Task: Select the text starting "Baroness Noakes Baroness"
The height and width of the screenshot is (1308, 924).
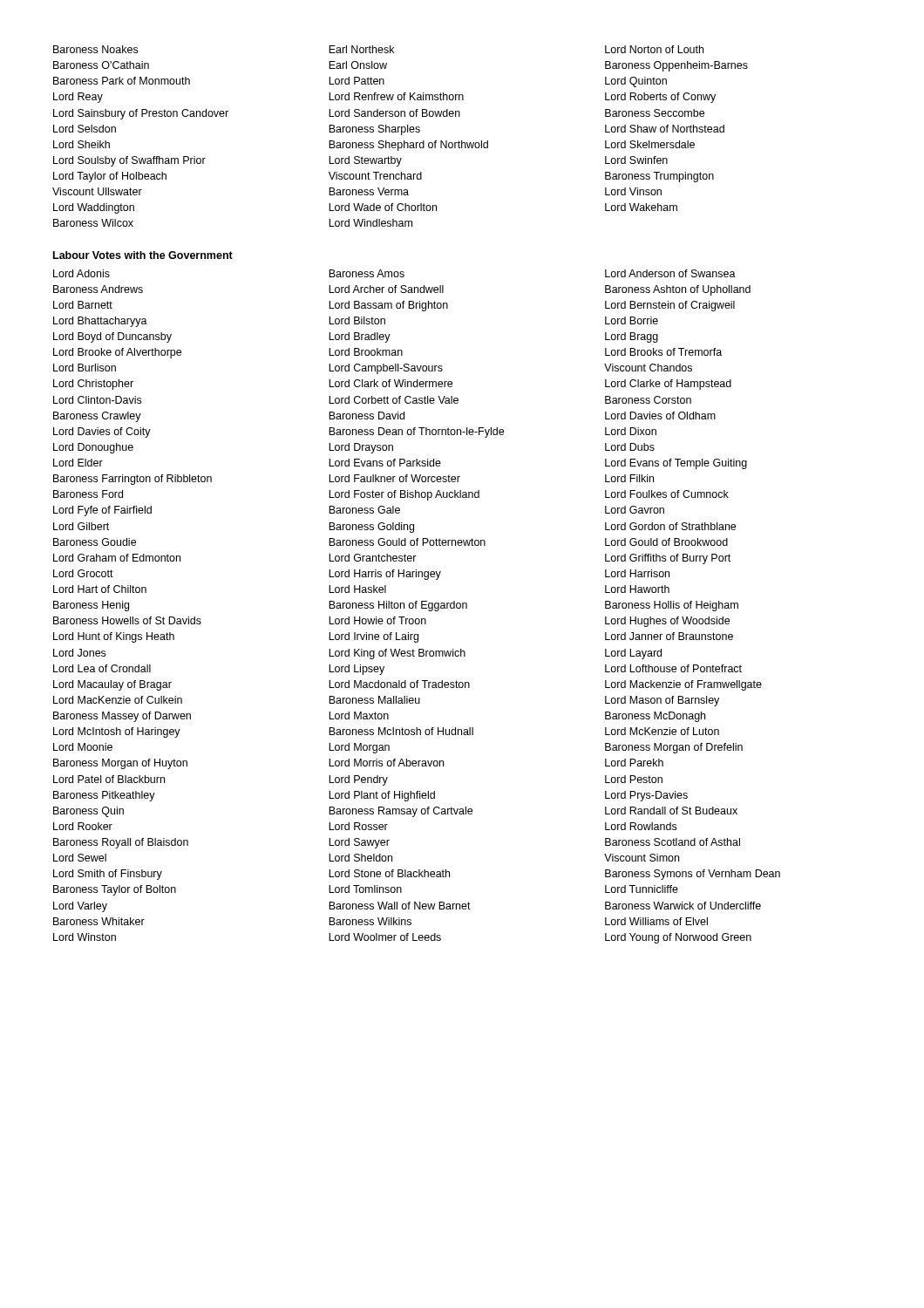Action: tap(462, 137)
